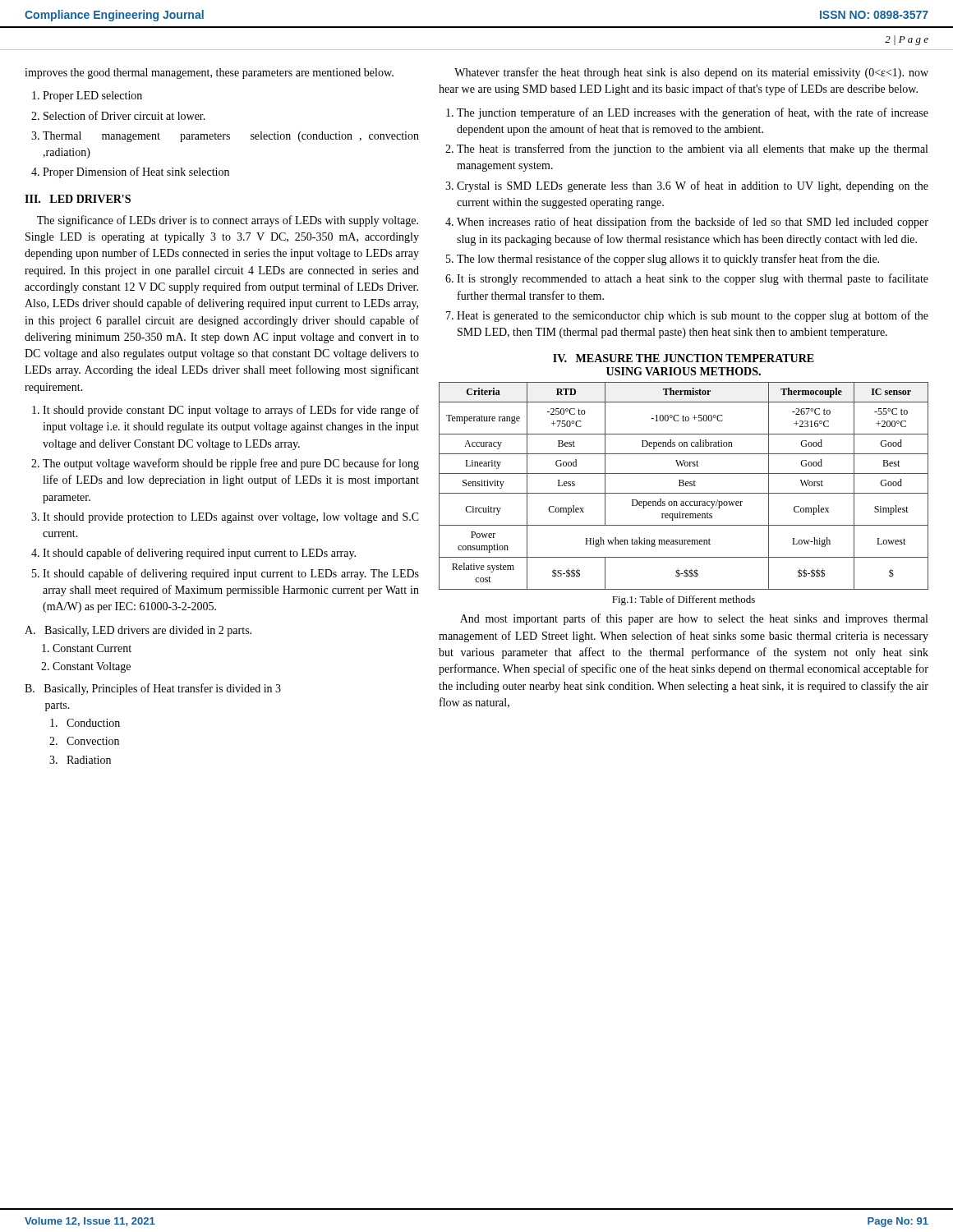Find the list item with the text "Proper LED selection"
The width and height of the screenshot is (953, 1232).
tap(92, 97)
